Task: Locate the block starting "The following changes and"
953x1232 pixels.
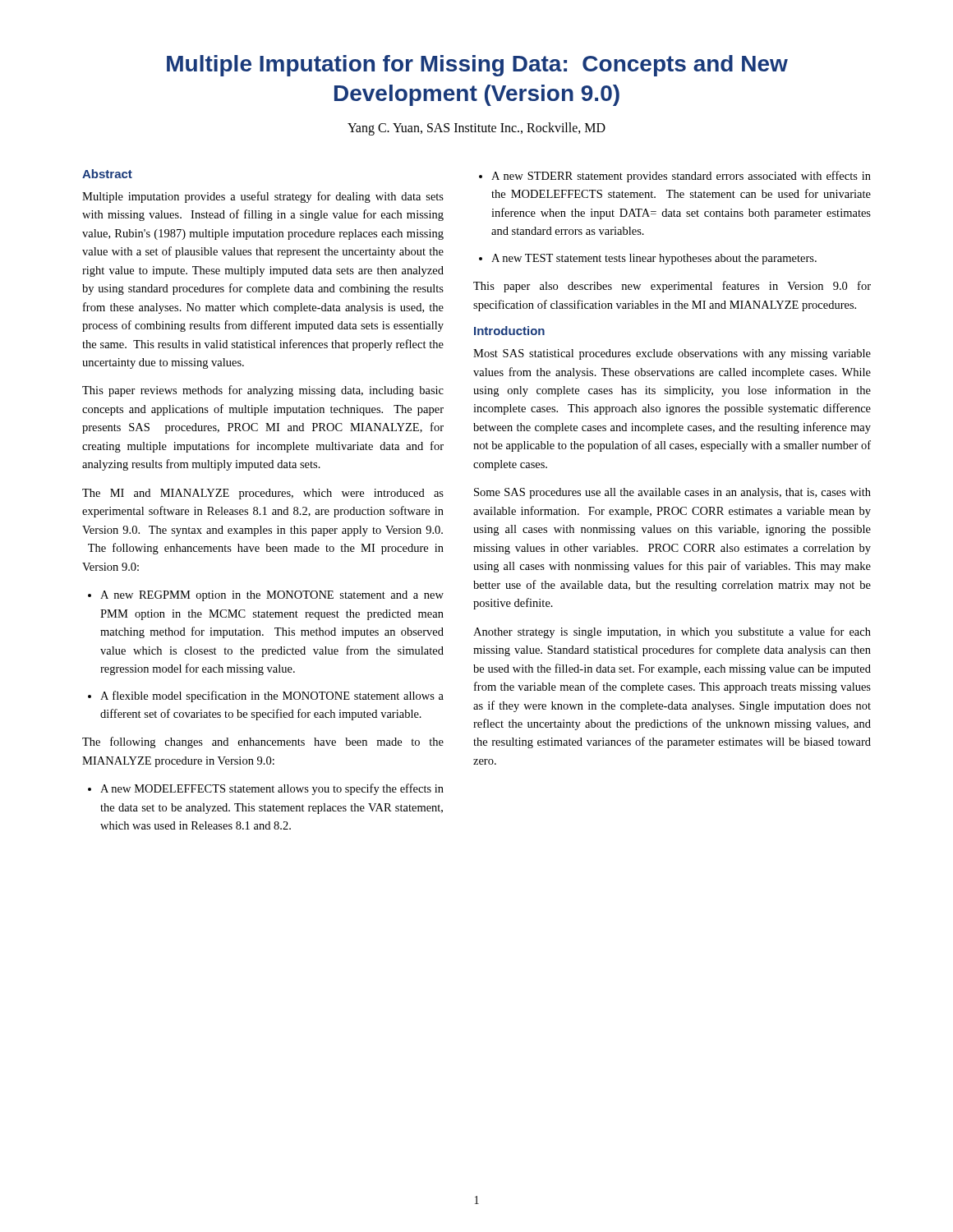Action: (263, 751)
